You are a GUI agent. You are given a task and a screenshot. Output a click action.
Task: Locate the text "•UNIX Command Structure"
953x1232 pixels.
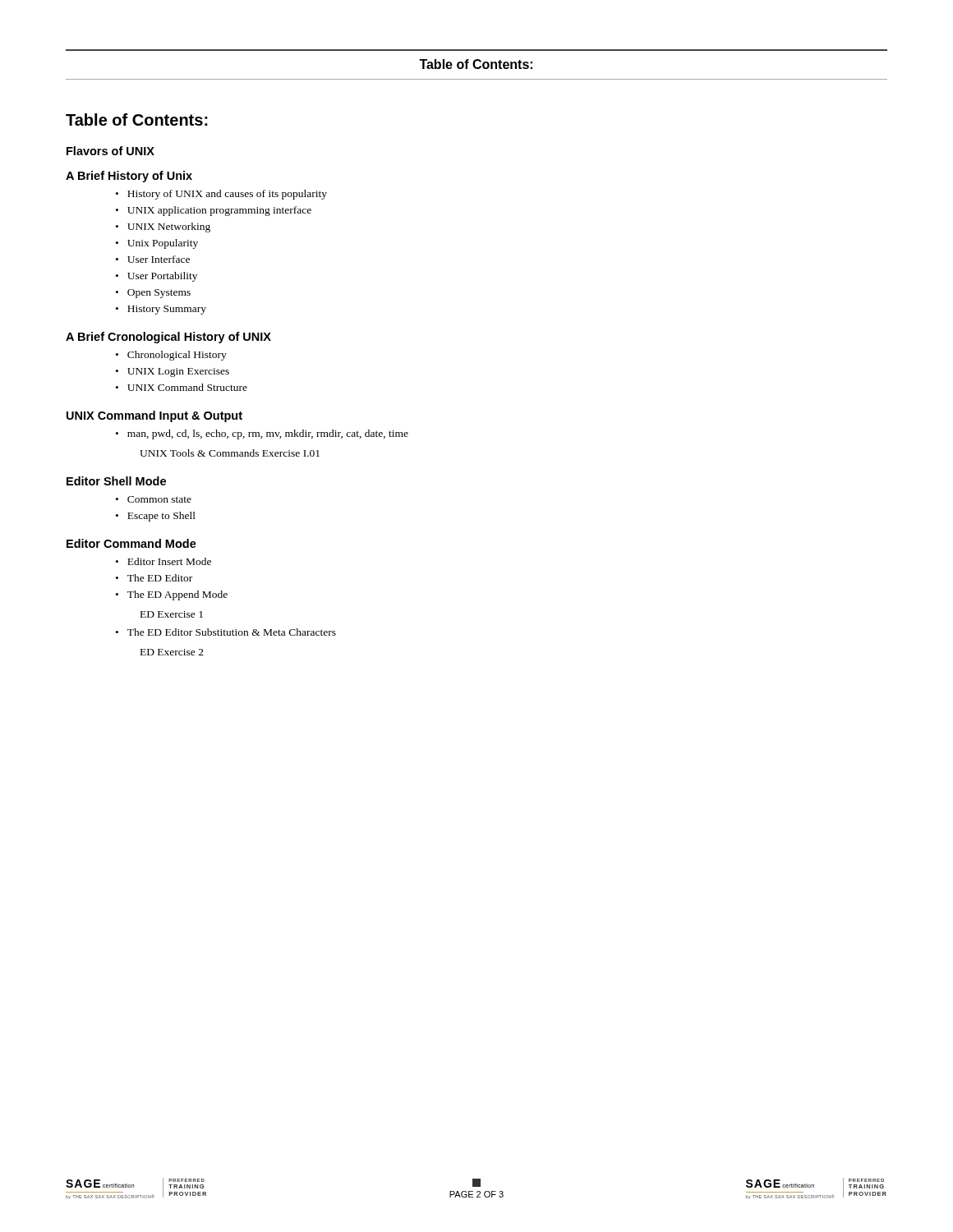coord(181,388)
